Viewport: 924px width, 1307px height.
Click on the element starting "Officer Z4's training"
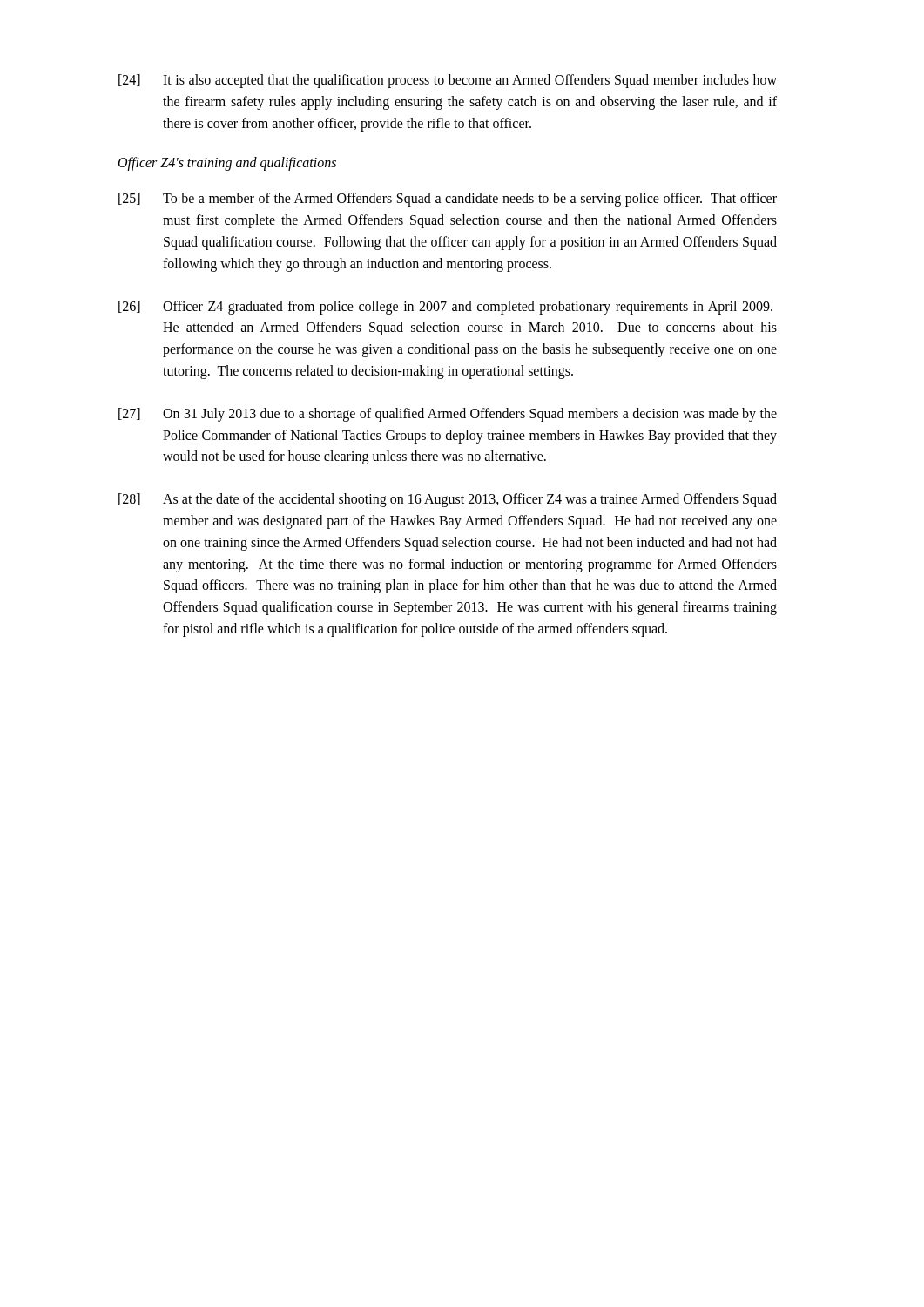click(227, 163)
